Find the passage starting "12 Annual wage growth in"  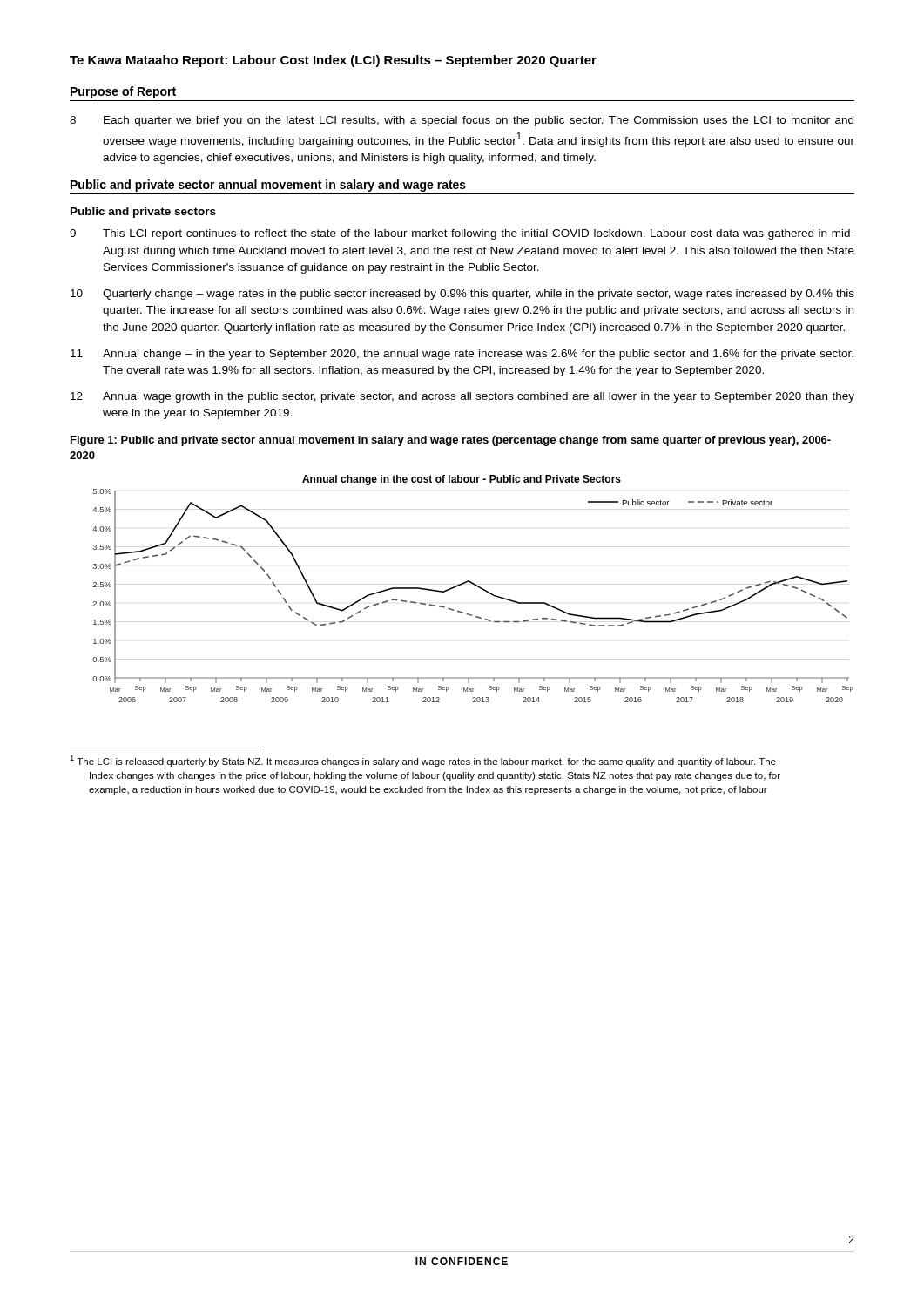pyautogui.click(x=462, y=405)
